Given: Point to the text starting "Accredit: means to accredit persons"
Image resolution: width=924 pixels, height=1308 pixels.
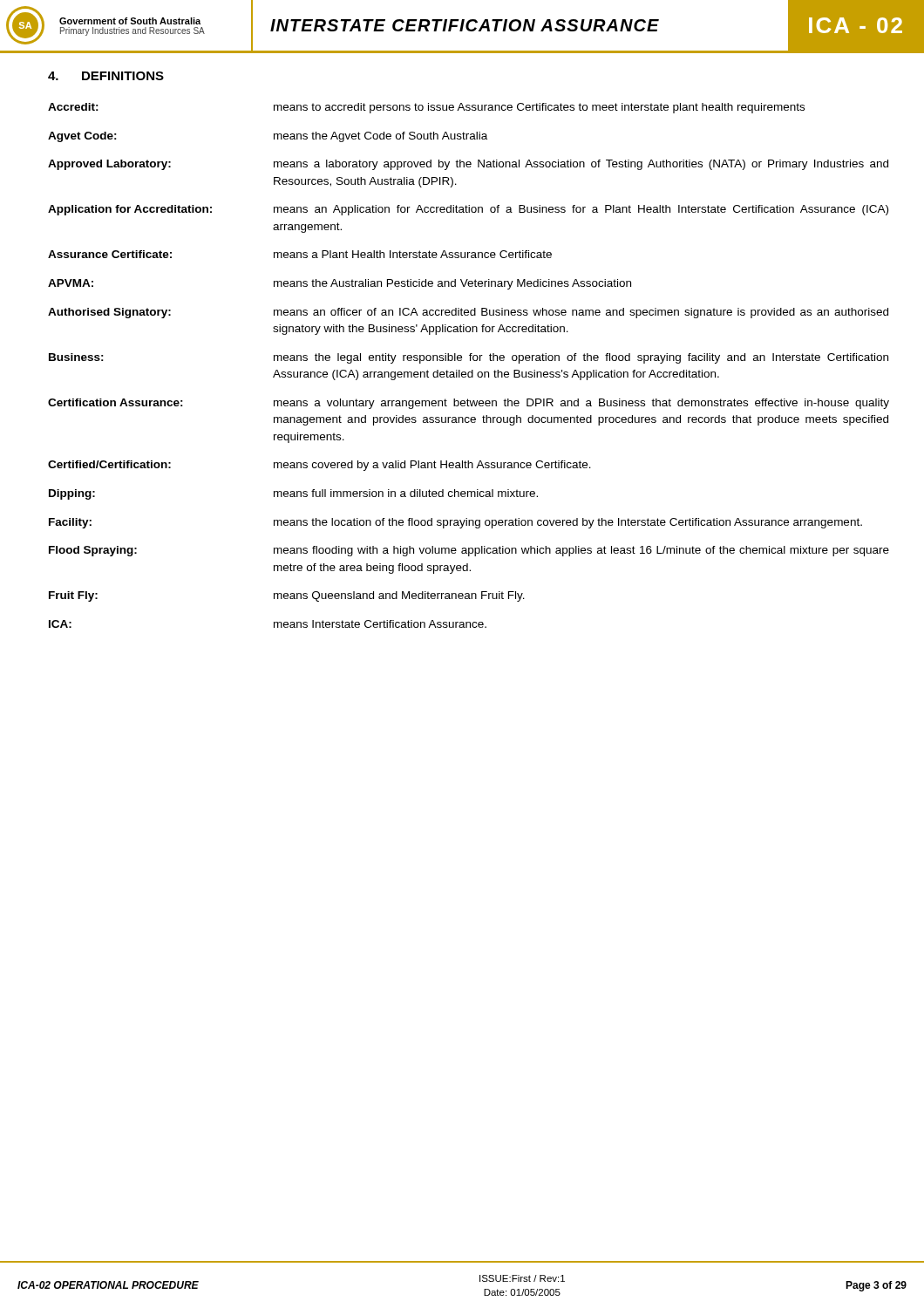Looking at the screenshot, I should pos(469,107).
